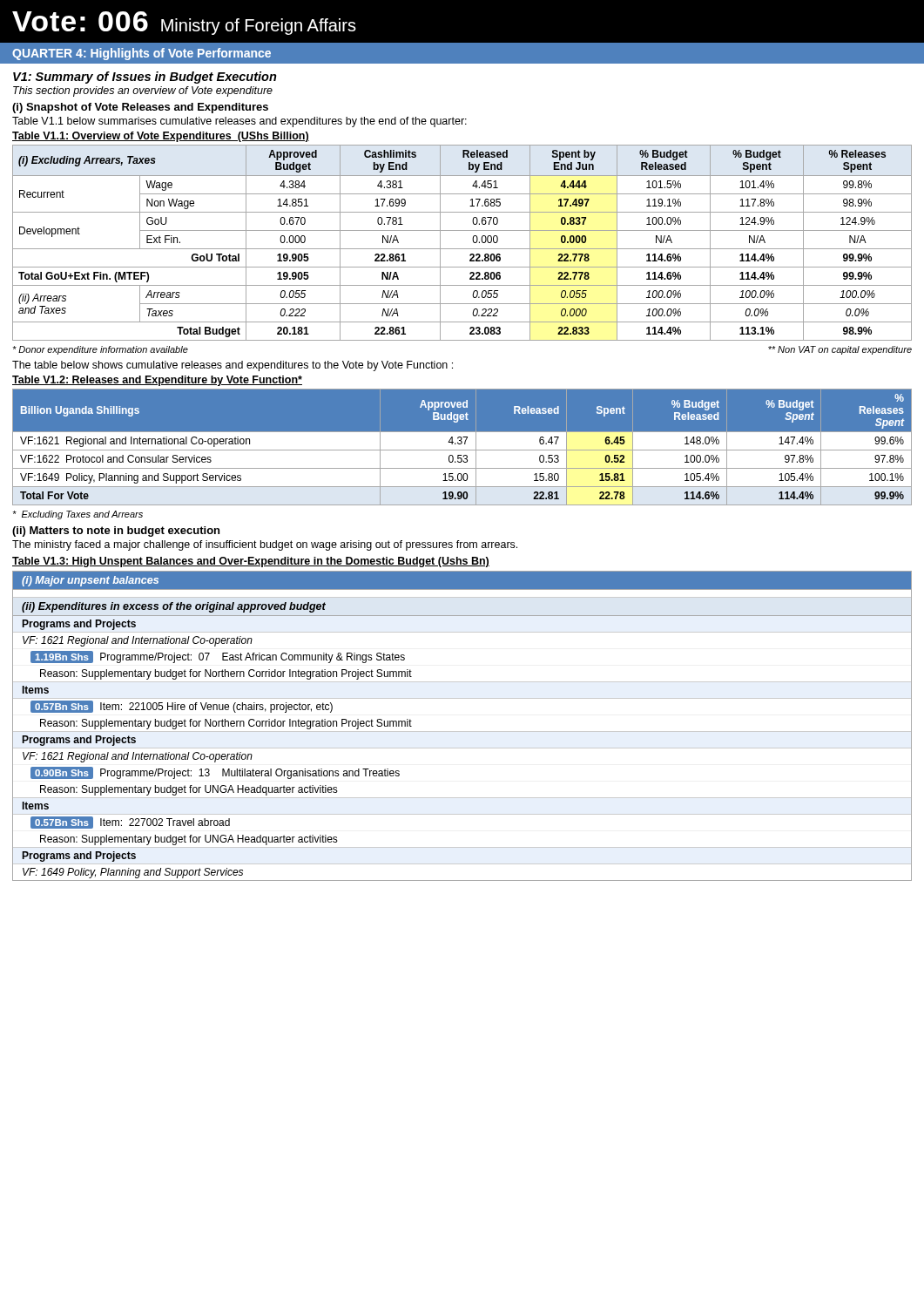Image resolution: width=924 pixels, height=1307 pixels.
Task: Locate the section header that opens with "QUARTER 4: Highlights of"
Action: [x=142, y=53]
